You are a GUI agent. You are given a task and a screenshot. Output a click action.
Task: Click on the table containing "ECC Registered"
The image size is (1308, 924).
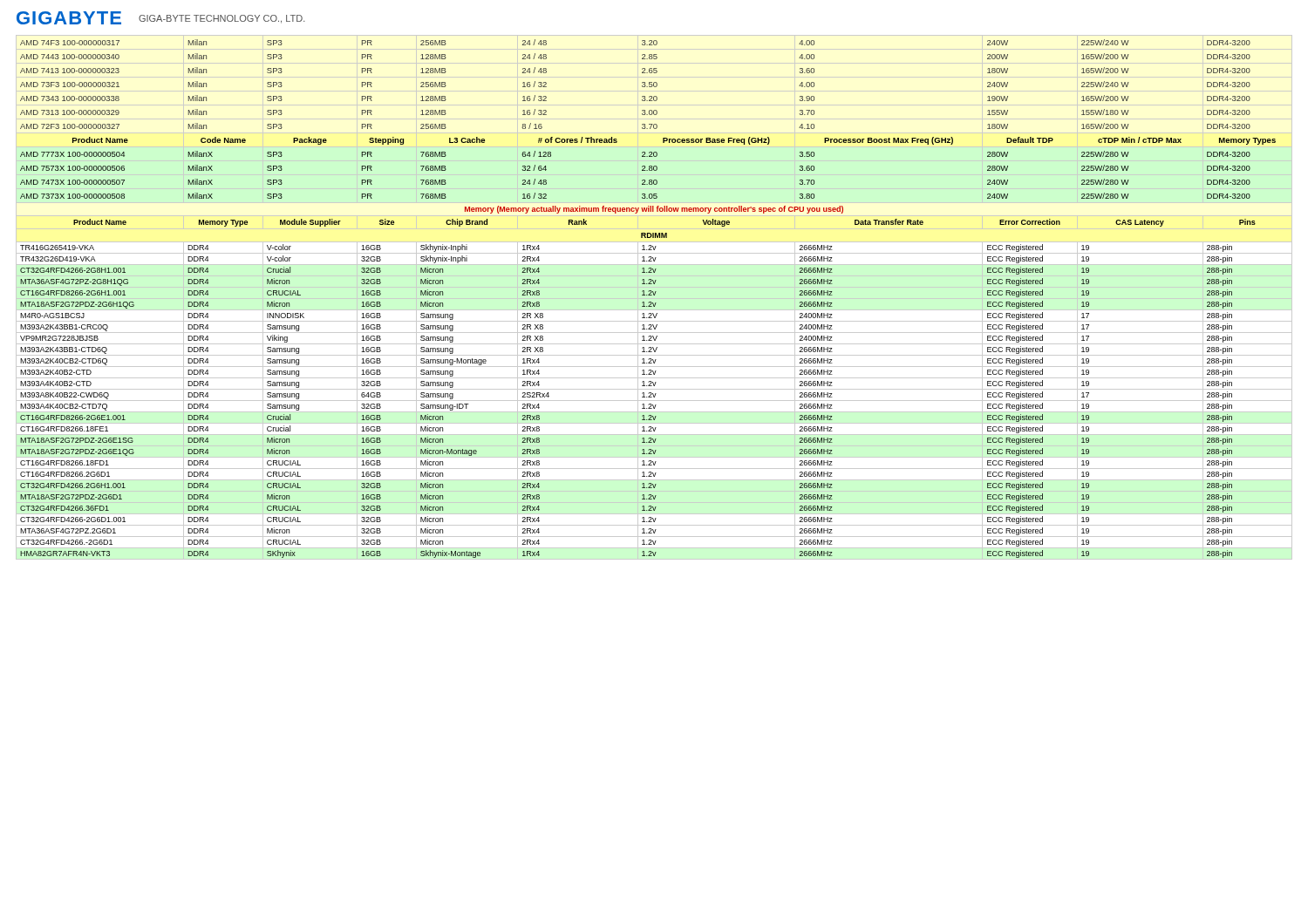coord(654,297)
